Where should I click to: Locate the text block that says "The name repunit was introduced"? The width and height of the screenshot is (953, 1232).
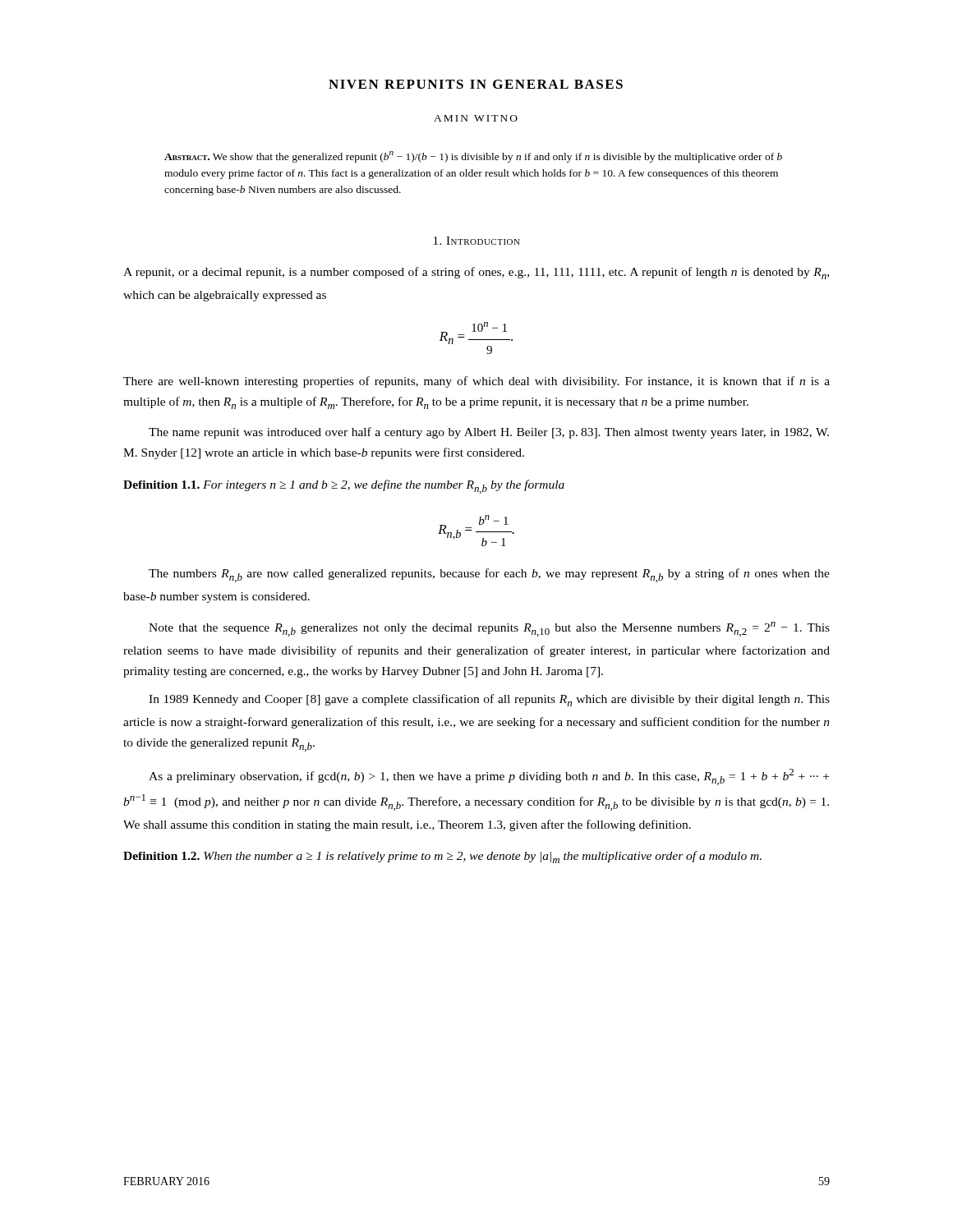(x=476, y=442)
